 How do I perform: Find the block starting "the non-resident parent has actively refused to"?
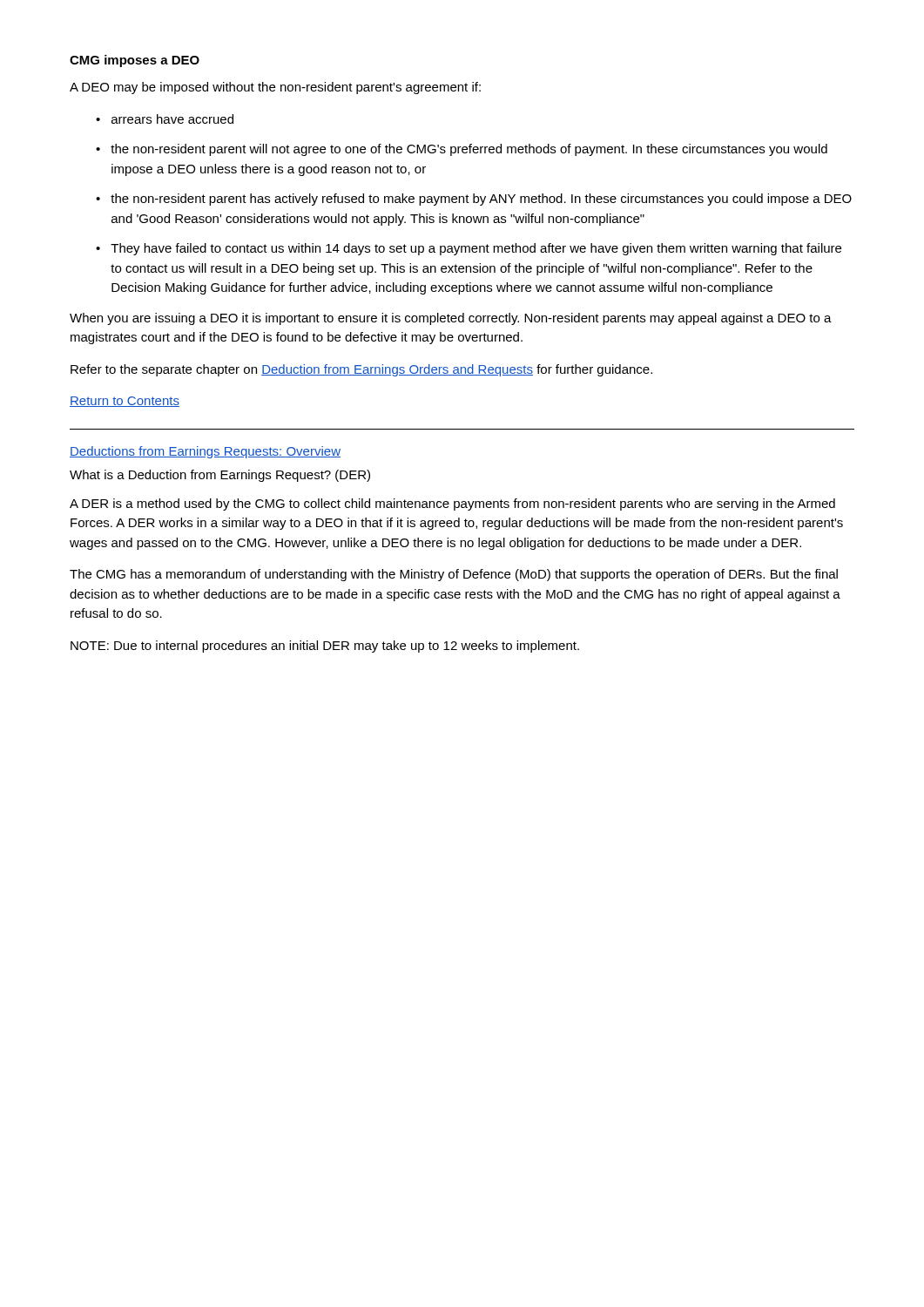click(x=481, y=208)
